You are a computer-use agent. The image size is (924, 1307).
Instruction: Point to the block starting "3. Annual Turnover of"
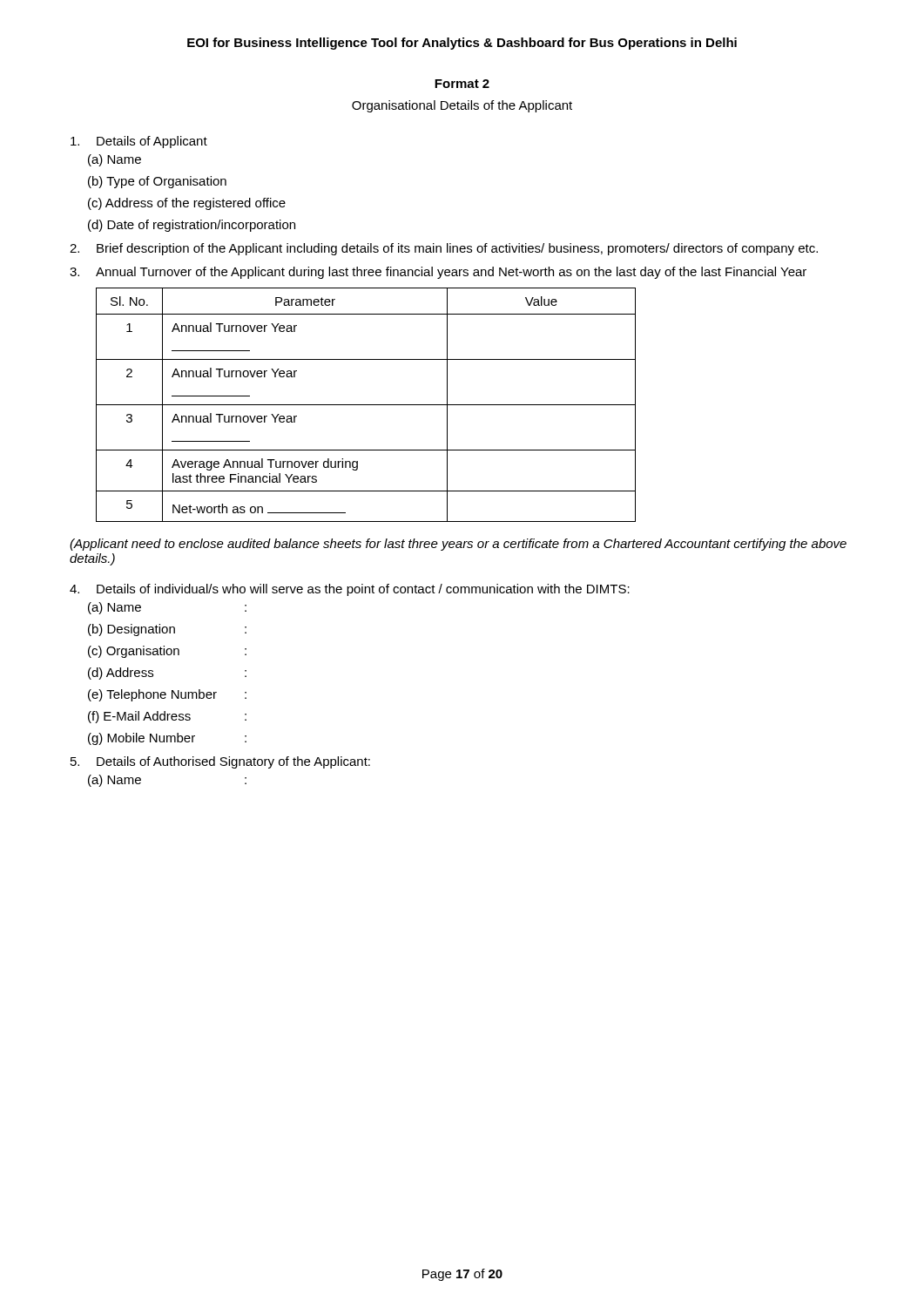pos(462,271)
